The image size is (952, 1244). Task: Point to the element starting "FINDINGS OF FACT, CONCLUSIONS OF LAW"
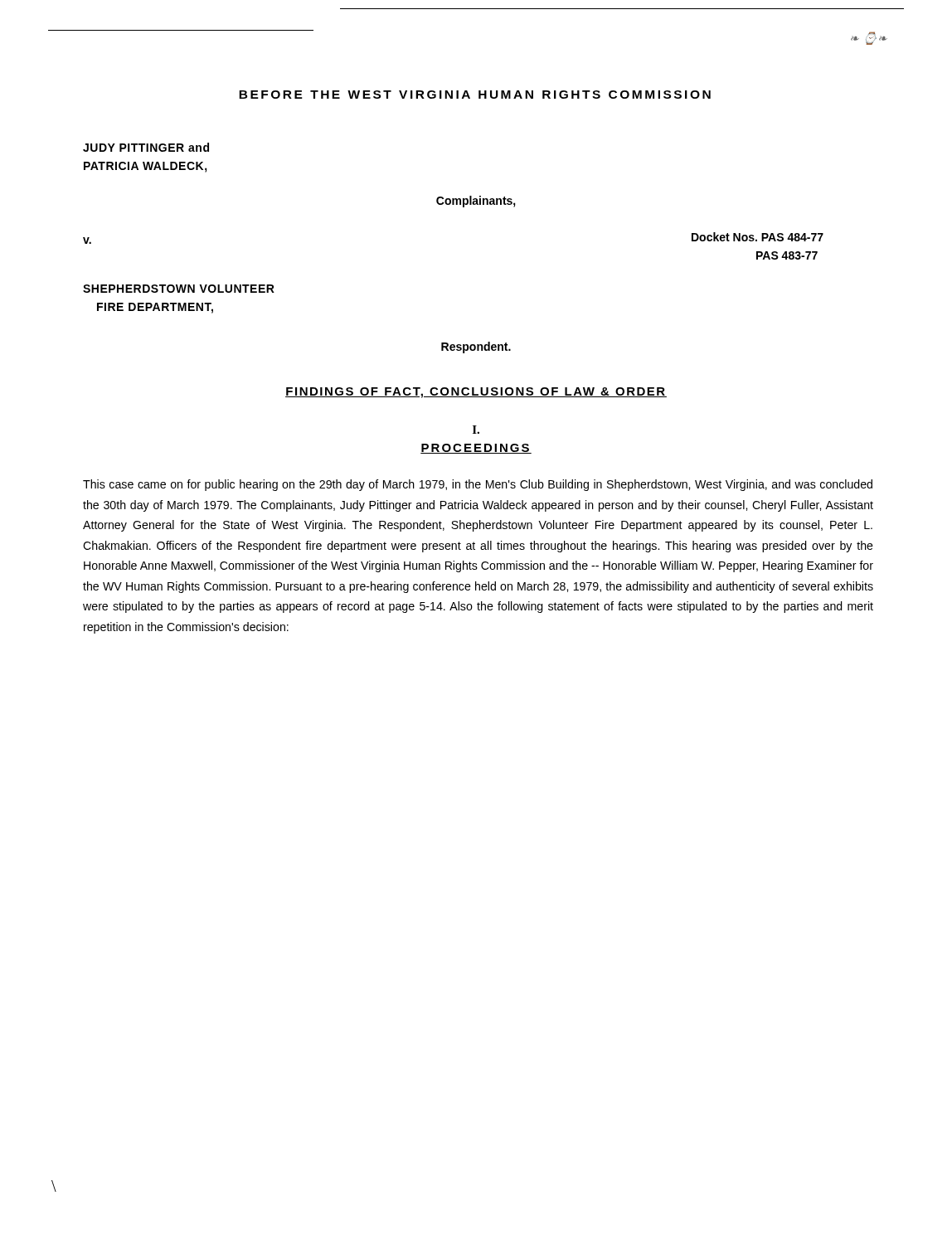tap(476, 391)
